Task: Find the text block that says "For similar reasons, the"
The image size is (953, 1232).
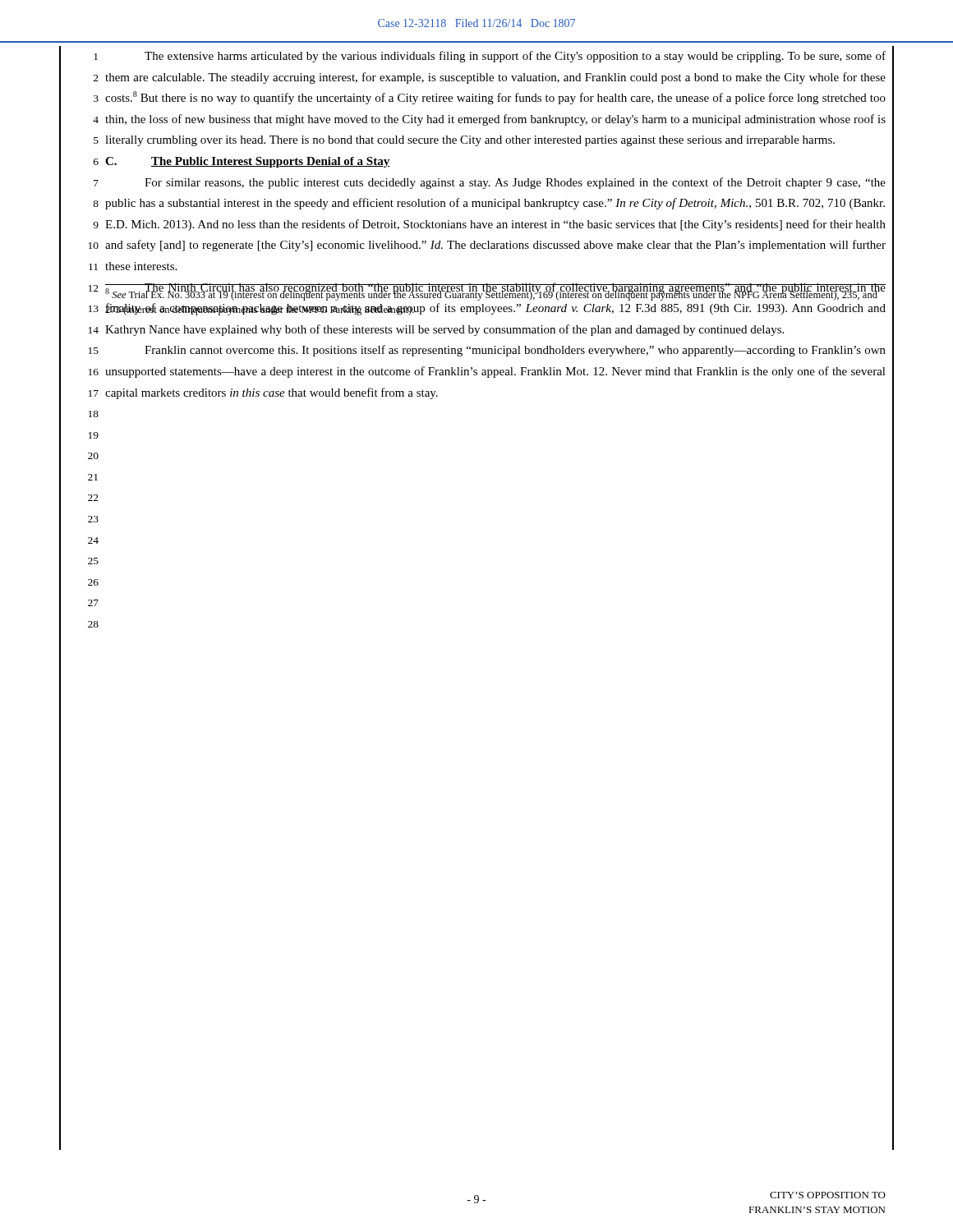Action: coord(495,224)
